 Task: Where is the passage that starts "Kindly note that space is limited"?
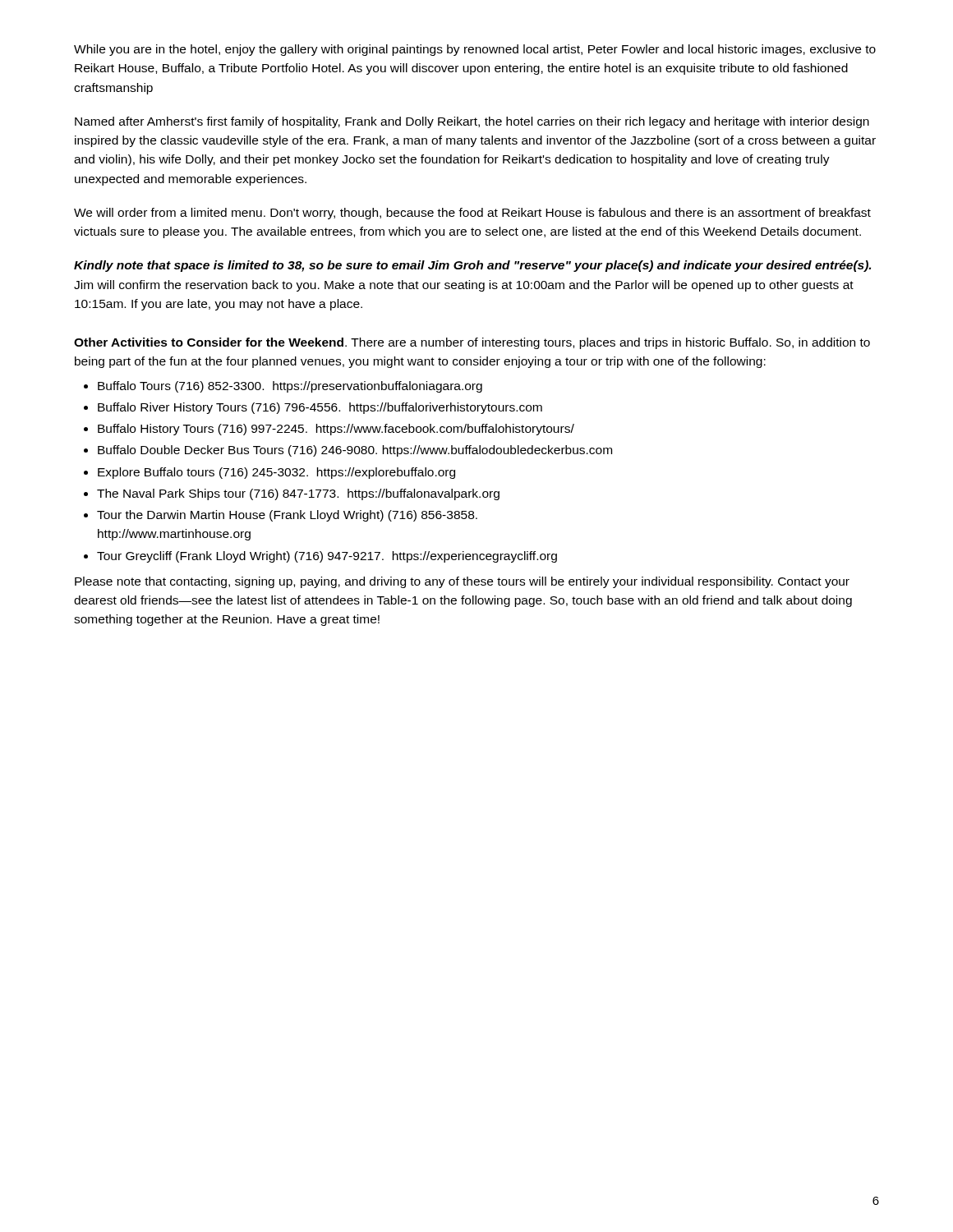pyautogui.click(x=473, y=284)
